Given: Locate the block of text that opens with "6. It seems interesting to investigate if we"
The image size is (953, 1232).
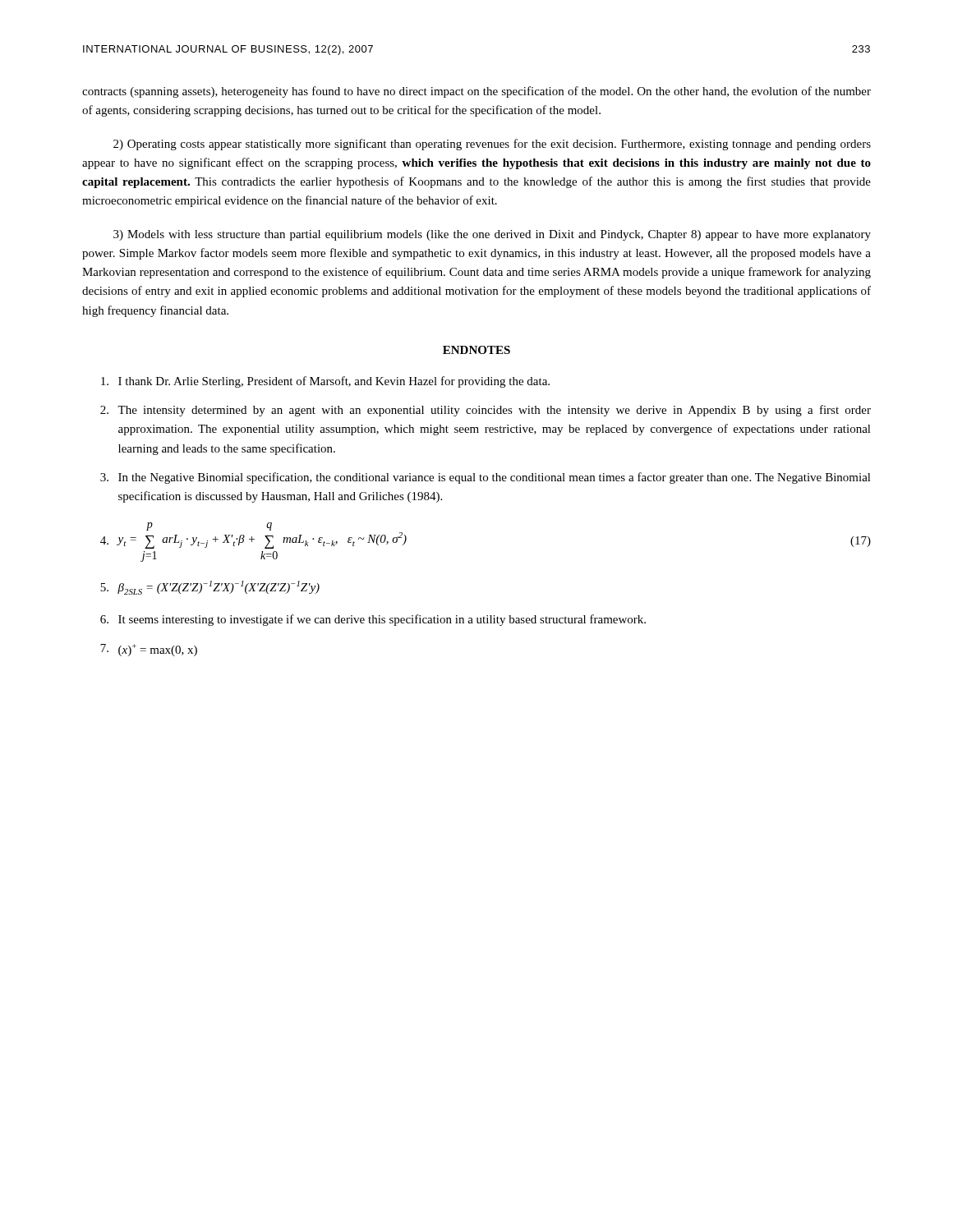Looking at the screenshot, I should [476, 620].
